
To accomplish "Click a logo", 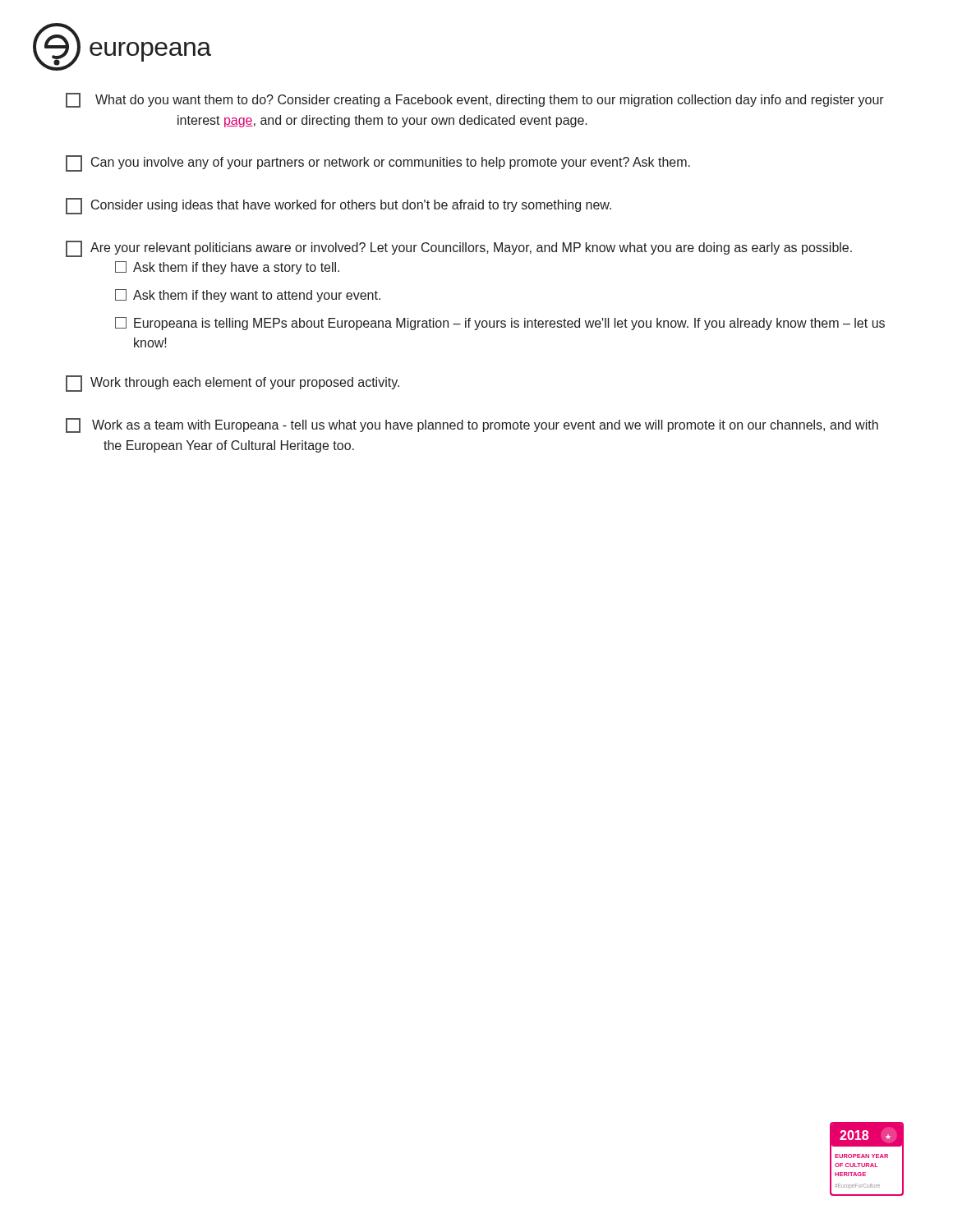I will (867, 1161).
